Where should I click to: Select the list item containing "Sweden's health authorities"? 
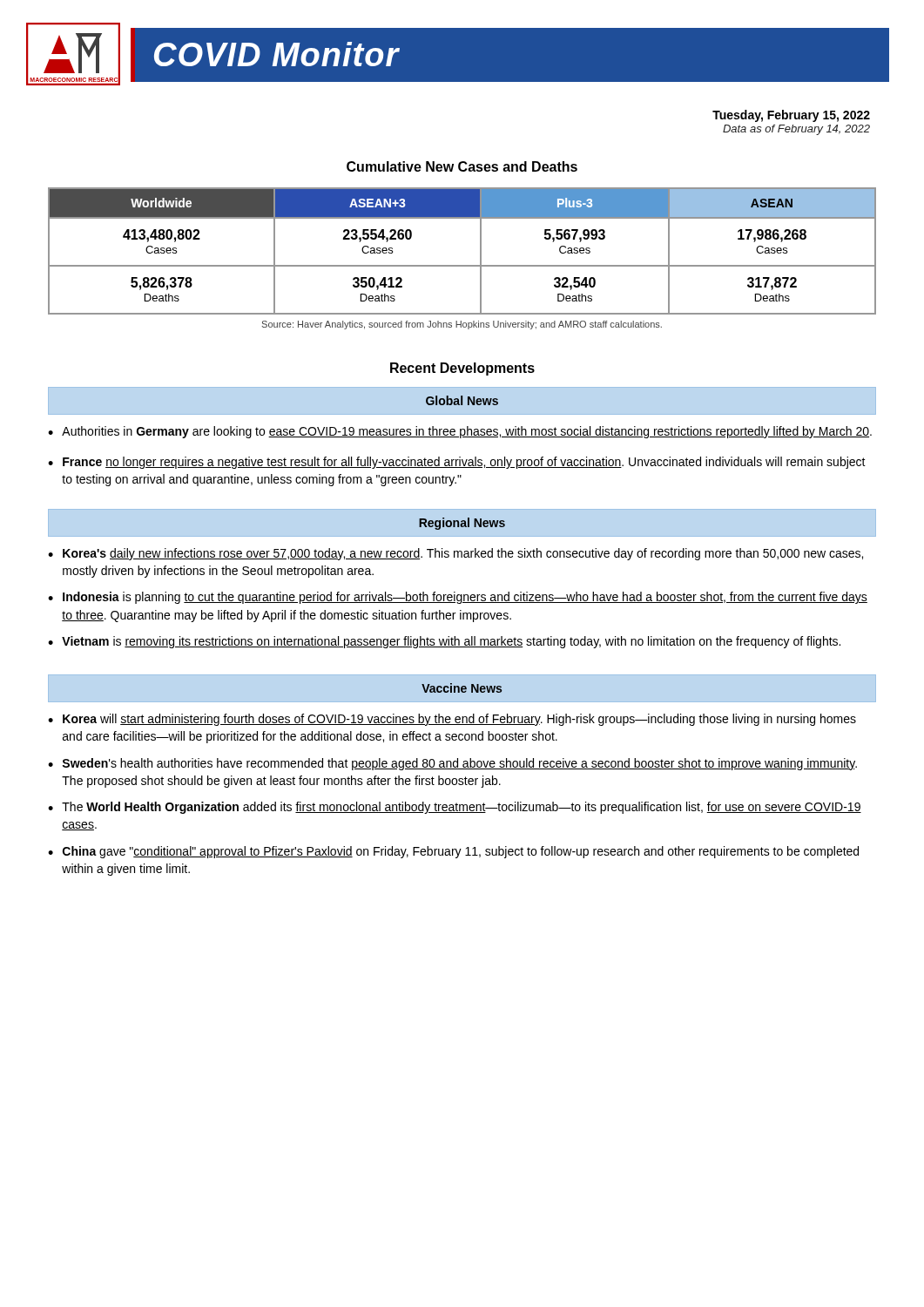469,772
